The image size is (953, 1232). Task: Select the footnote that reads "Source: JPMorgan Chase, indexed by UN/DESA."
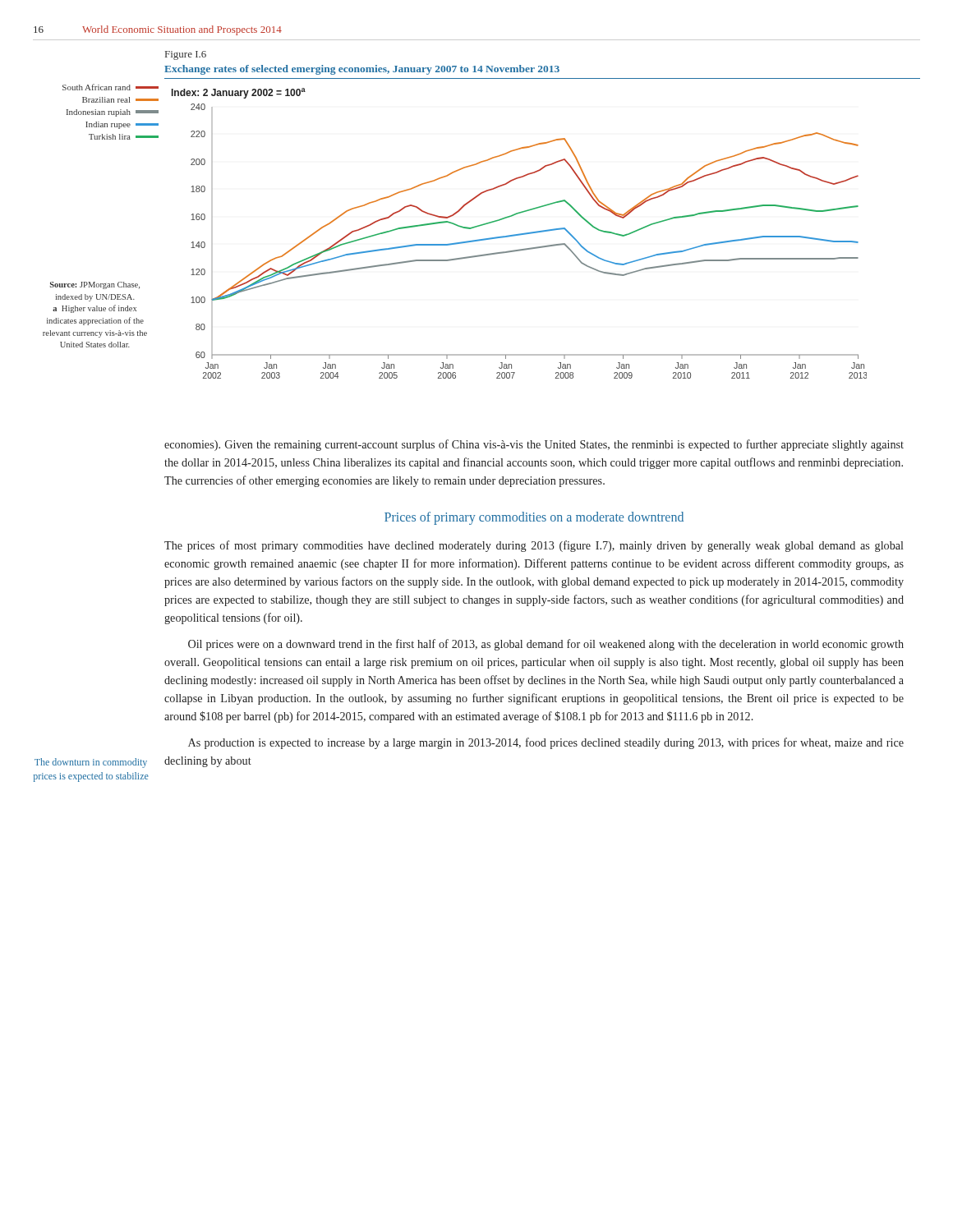point(95,315)
